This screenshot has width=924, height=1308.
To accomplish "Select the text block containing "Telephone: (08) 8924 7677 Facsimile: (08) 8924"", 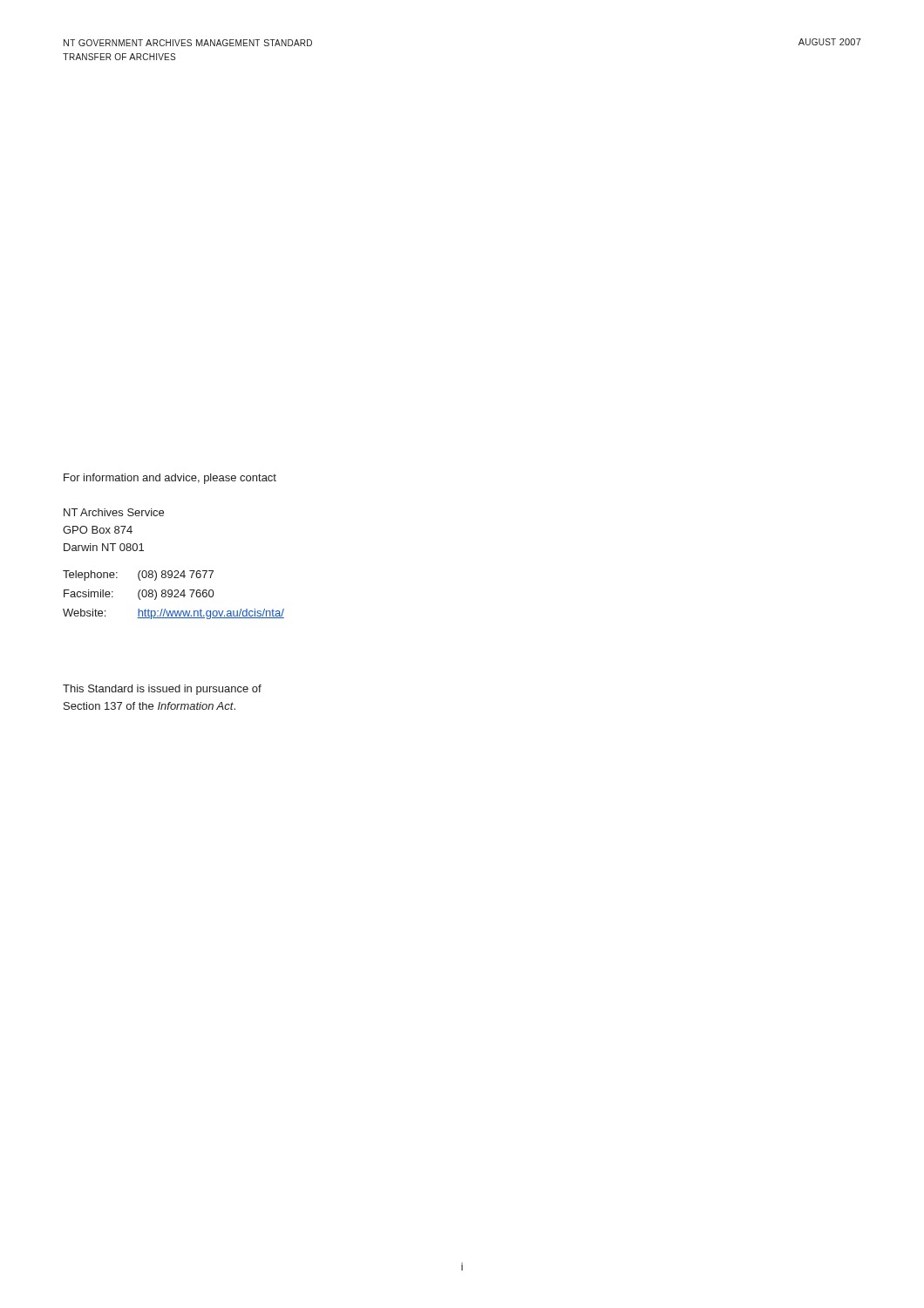I will 173,594.
